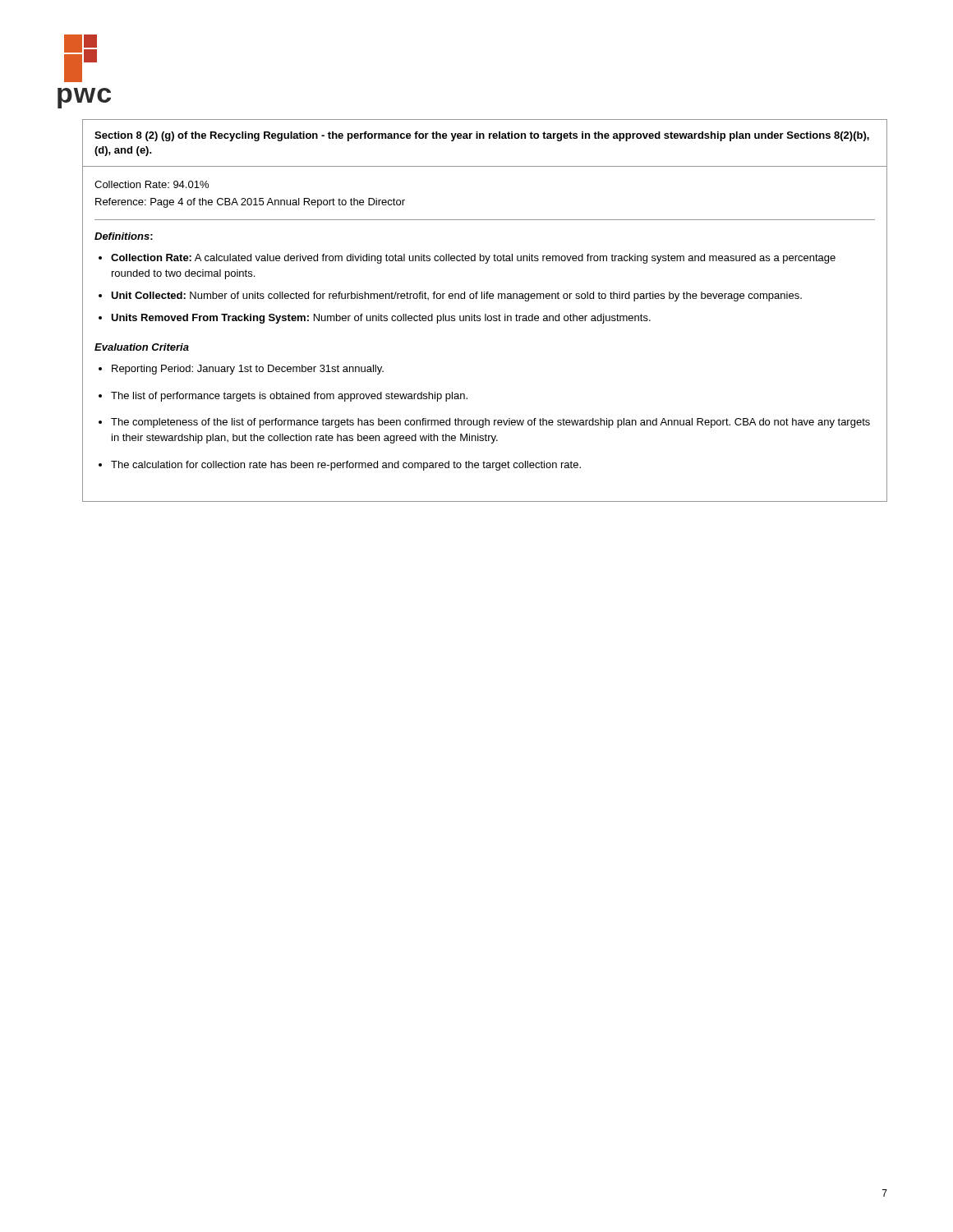Screen dimensions: 1232x953
Task: Where is the passage that starts "Collection Rate: A calculated value derived from dividing"?
Action: tap(473, 265)
